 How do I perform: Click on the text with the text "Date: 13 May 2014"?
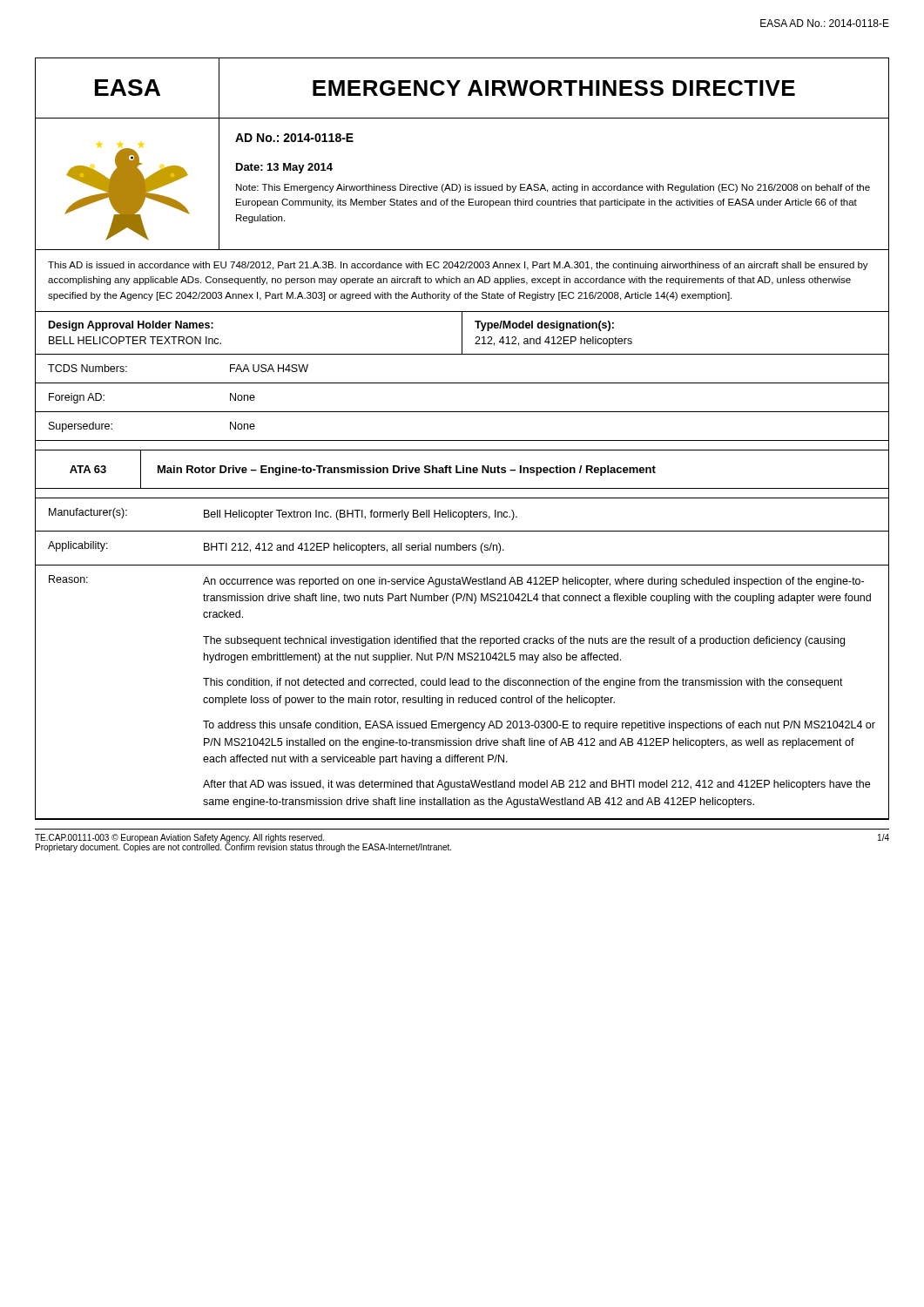(284, 167)
